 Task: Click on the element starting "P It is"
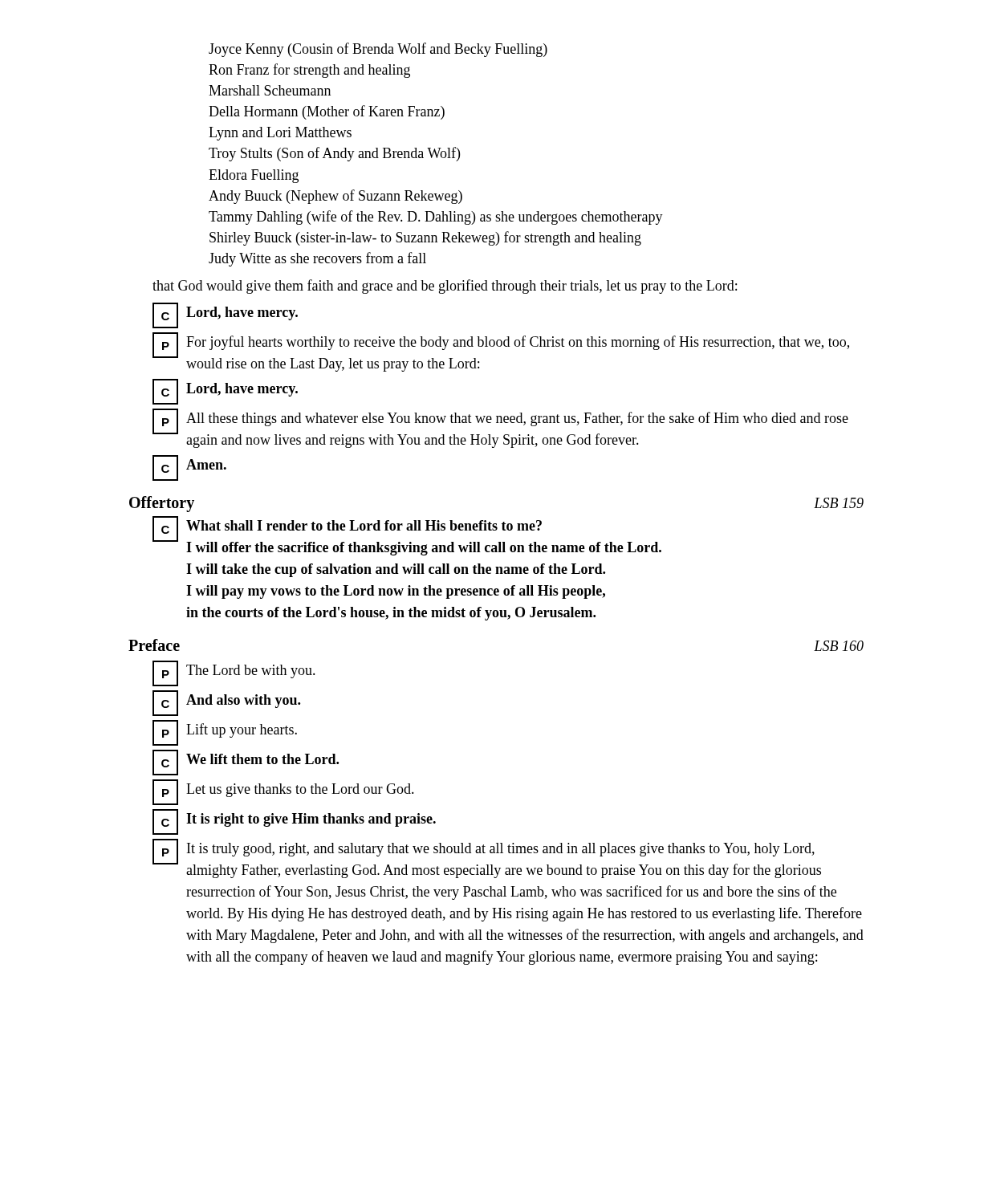508,903
